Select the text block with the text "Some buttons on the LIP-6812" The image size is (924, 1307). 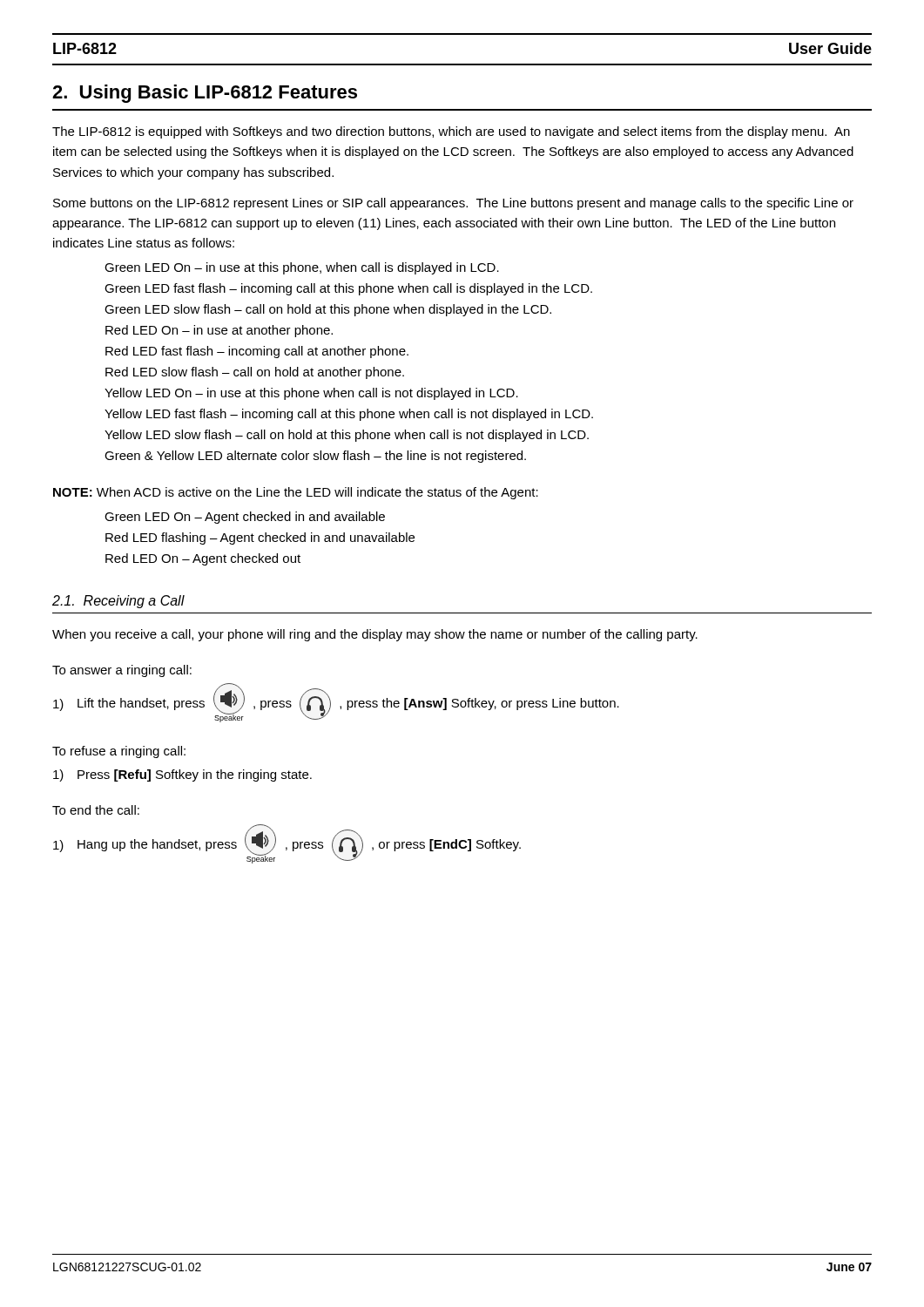[x=453, y=223]
